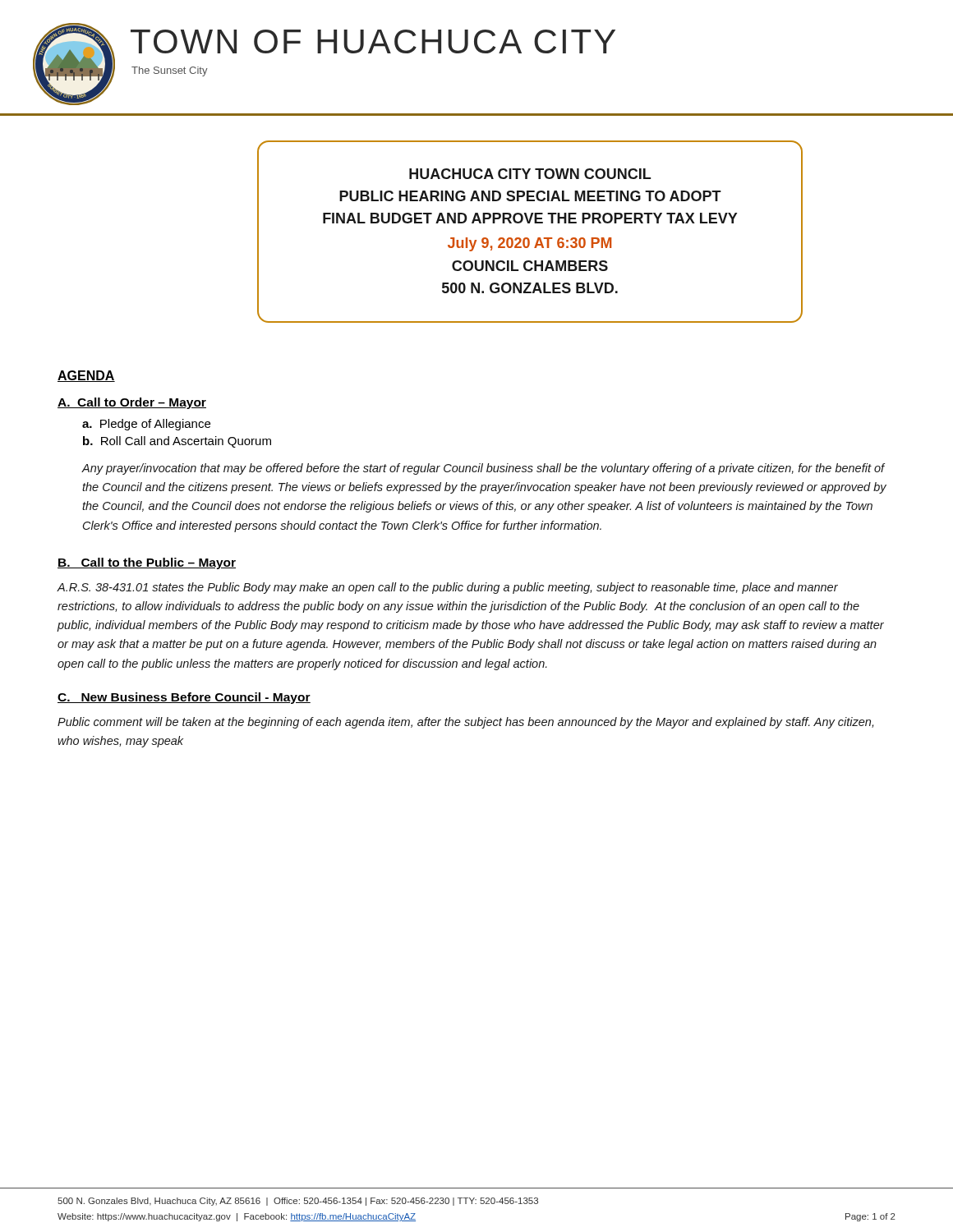Viewport: 953px width, 1232px height.
Task: Click on the block starting "A. Call to Order – Mayor"
Action: 132,402
